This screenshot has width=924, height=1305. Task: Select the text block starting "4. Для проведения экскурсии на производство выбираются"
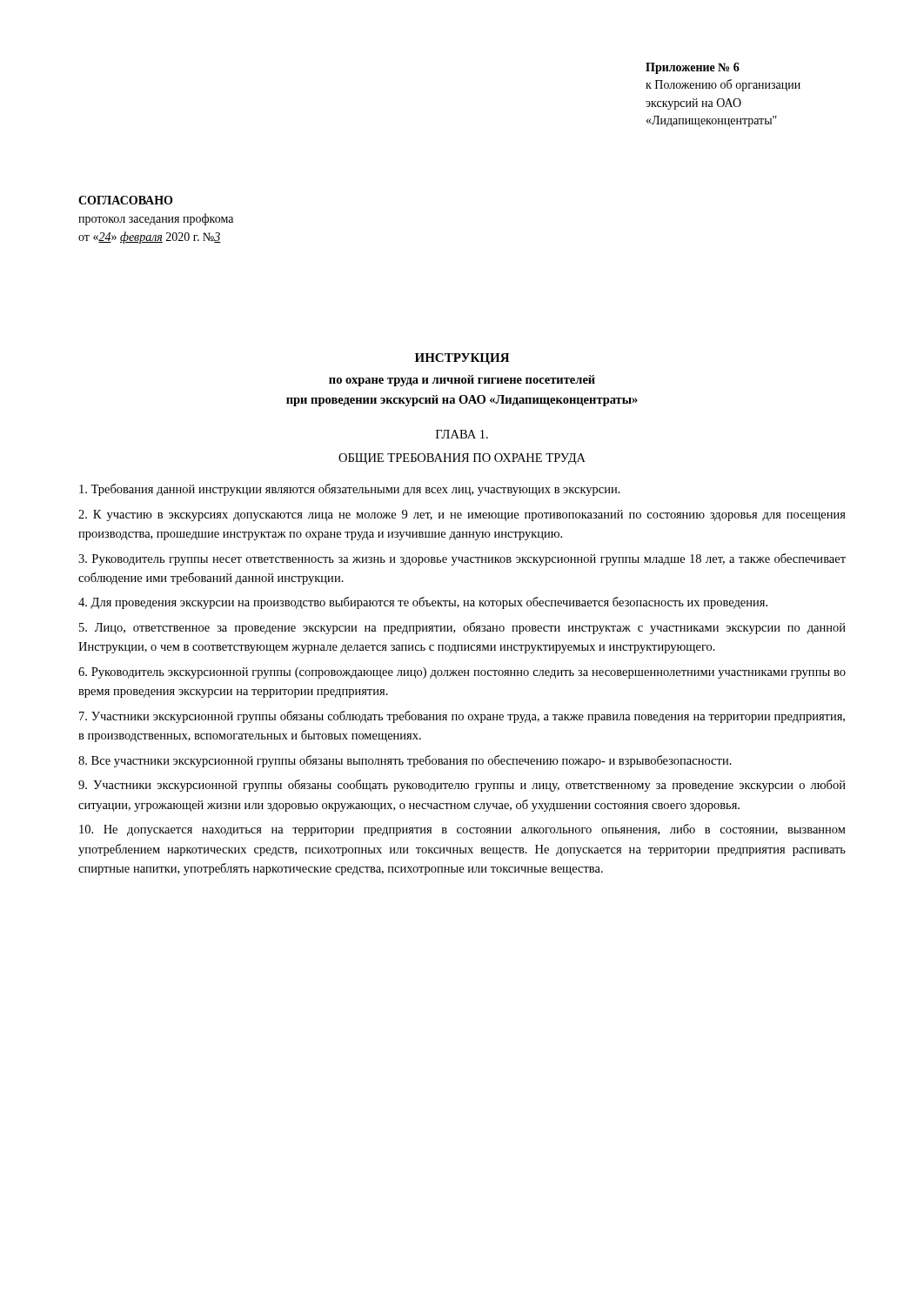(x=423, y=602)
